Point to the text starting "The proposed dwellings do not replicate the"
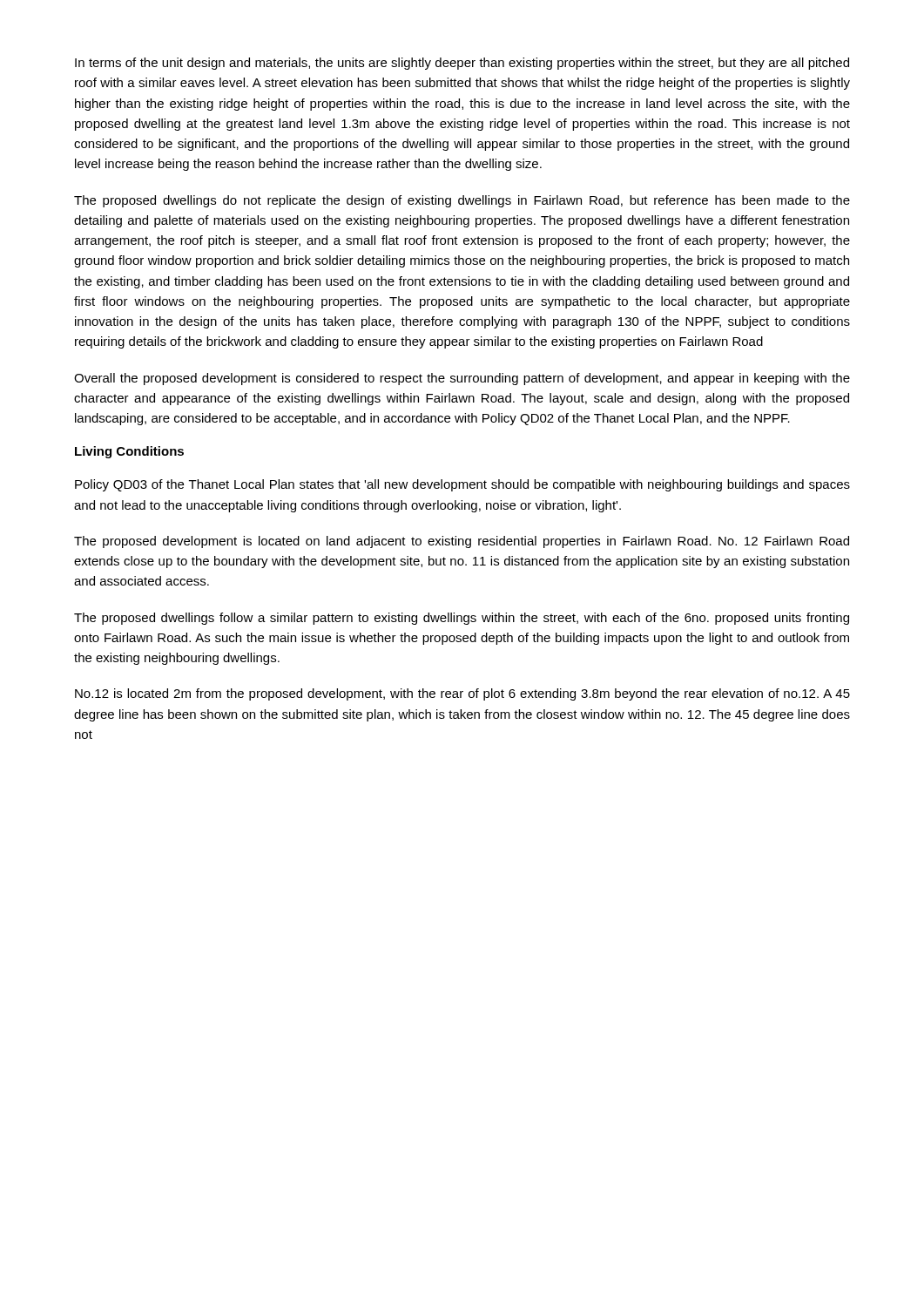Viewport: 924px width, 1307px height. point(462,270)
